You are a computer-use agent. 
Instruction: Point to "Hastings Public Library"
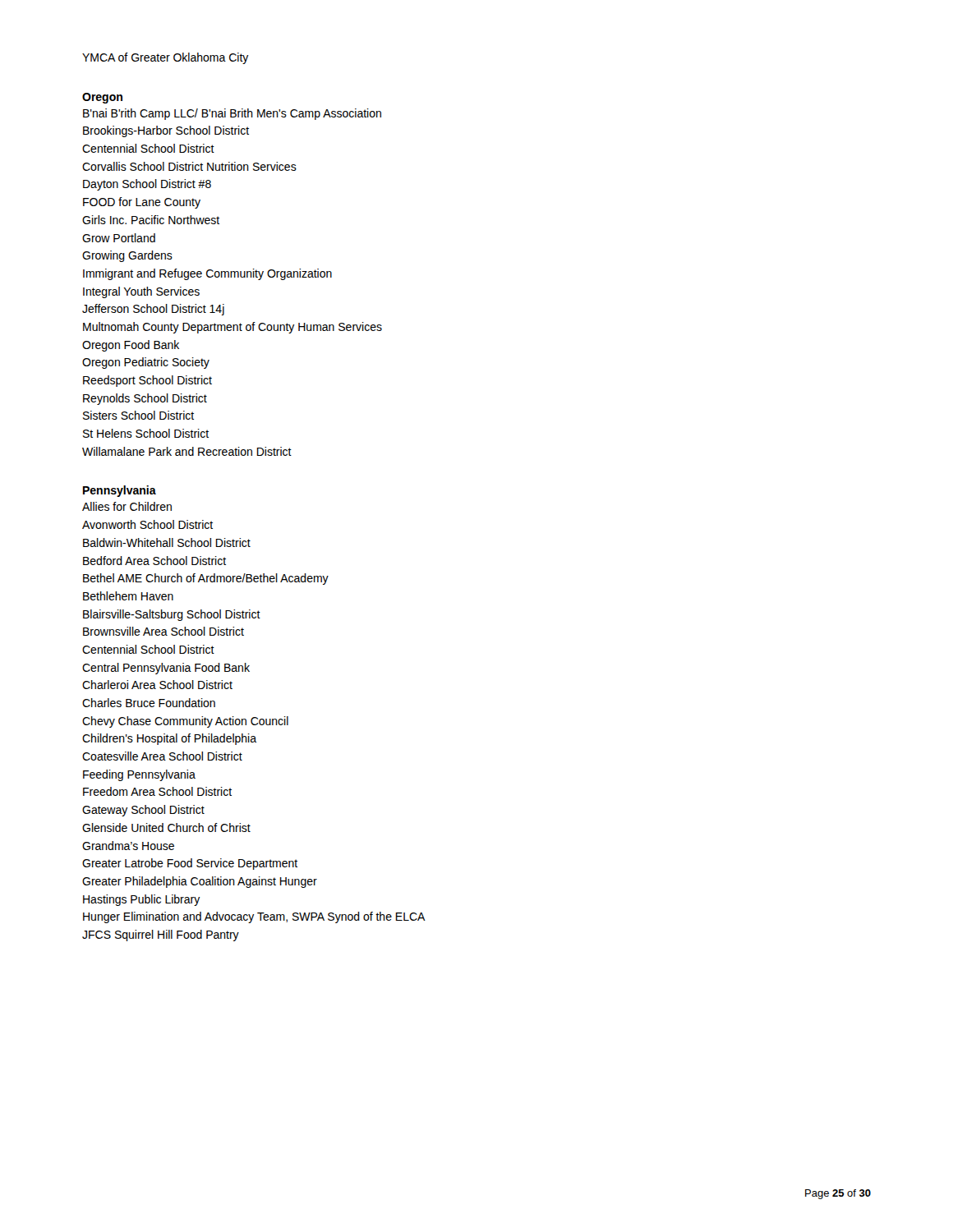click(141, 899)
